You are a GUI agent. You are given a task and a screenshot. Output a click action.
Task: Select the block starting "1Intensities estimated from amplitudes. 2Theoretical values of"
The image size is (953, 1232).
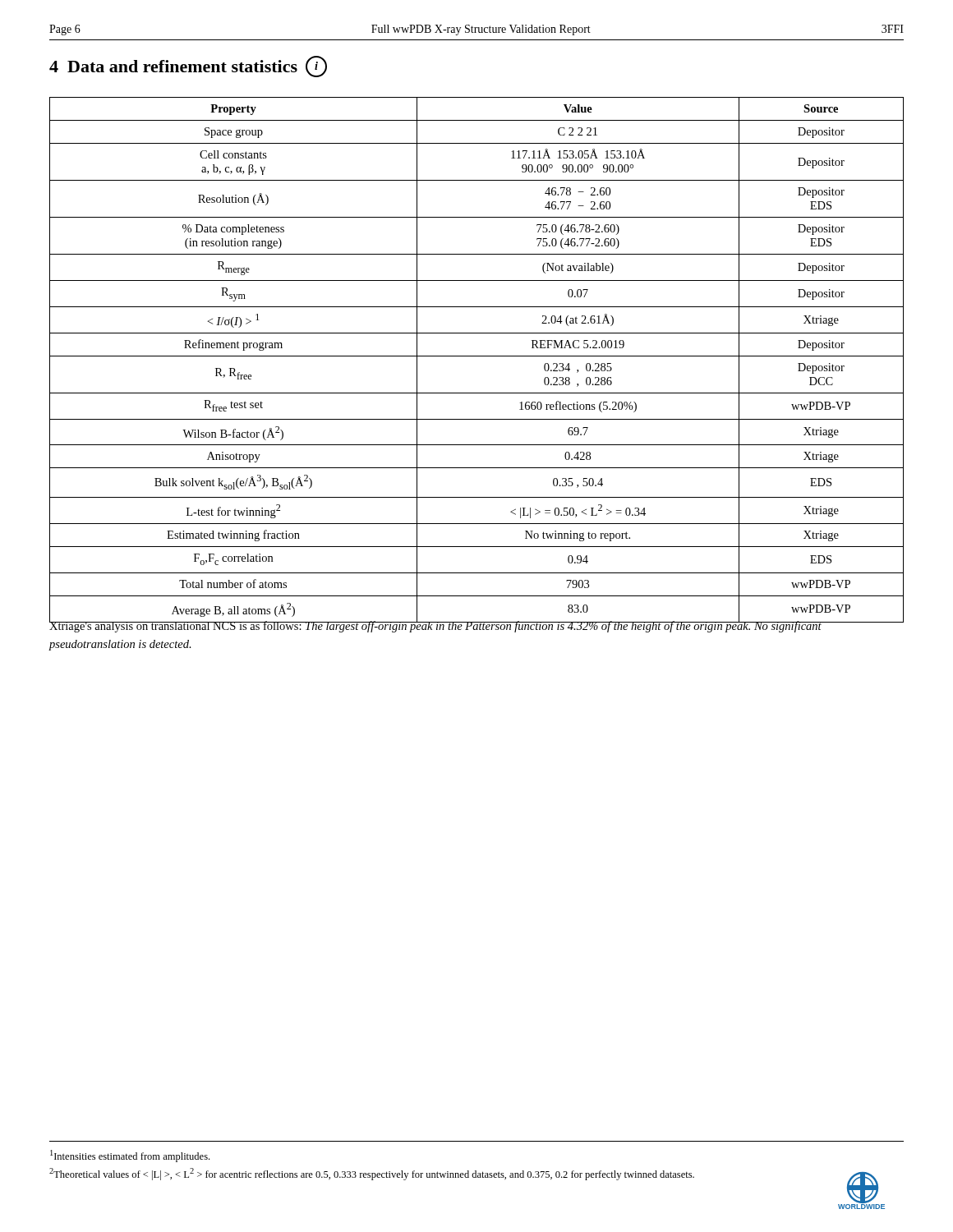(x=372, y=1164)
